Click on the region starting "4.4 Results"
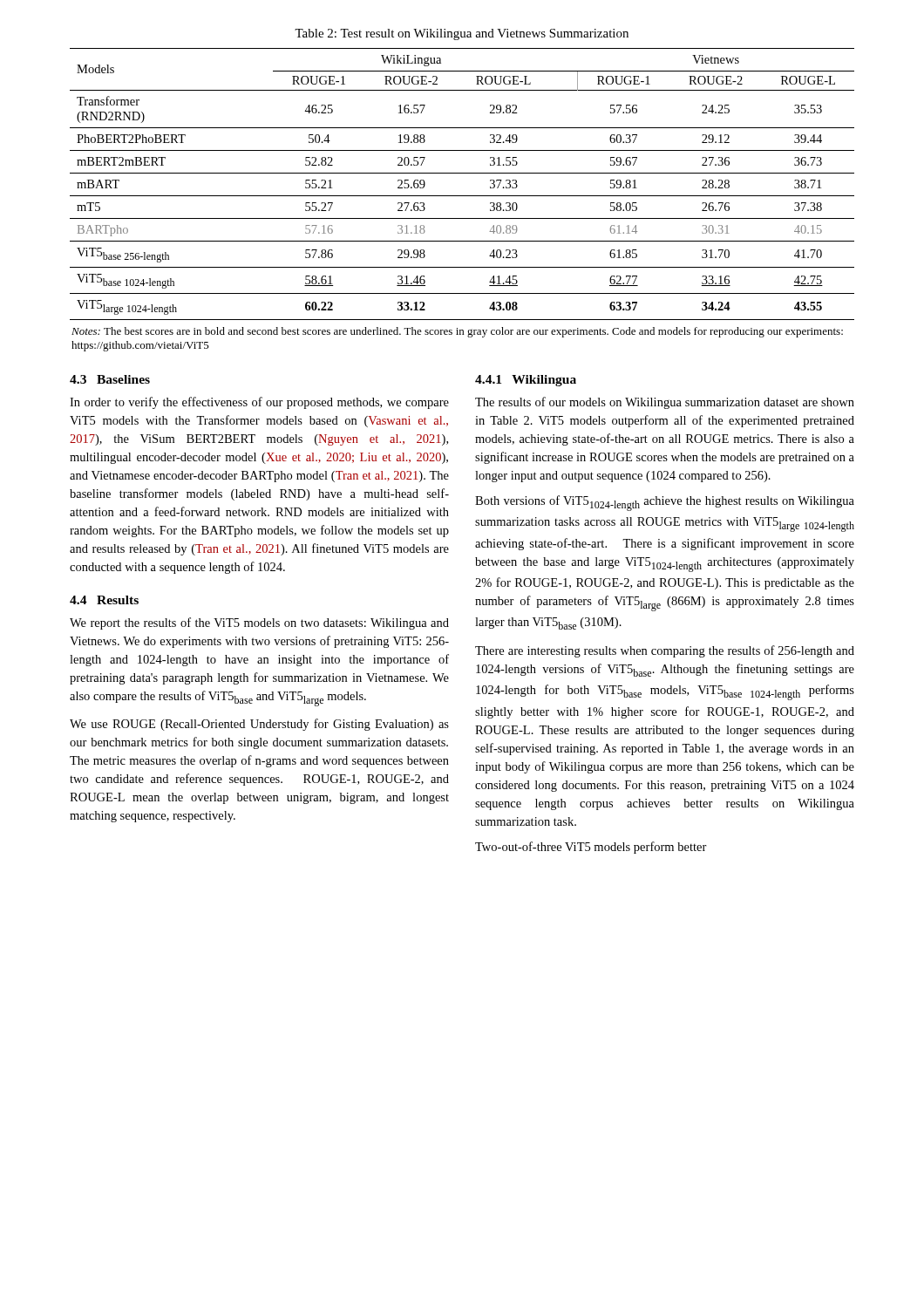This screenshot has width=924, height=1308. [x=104, y=599]
